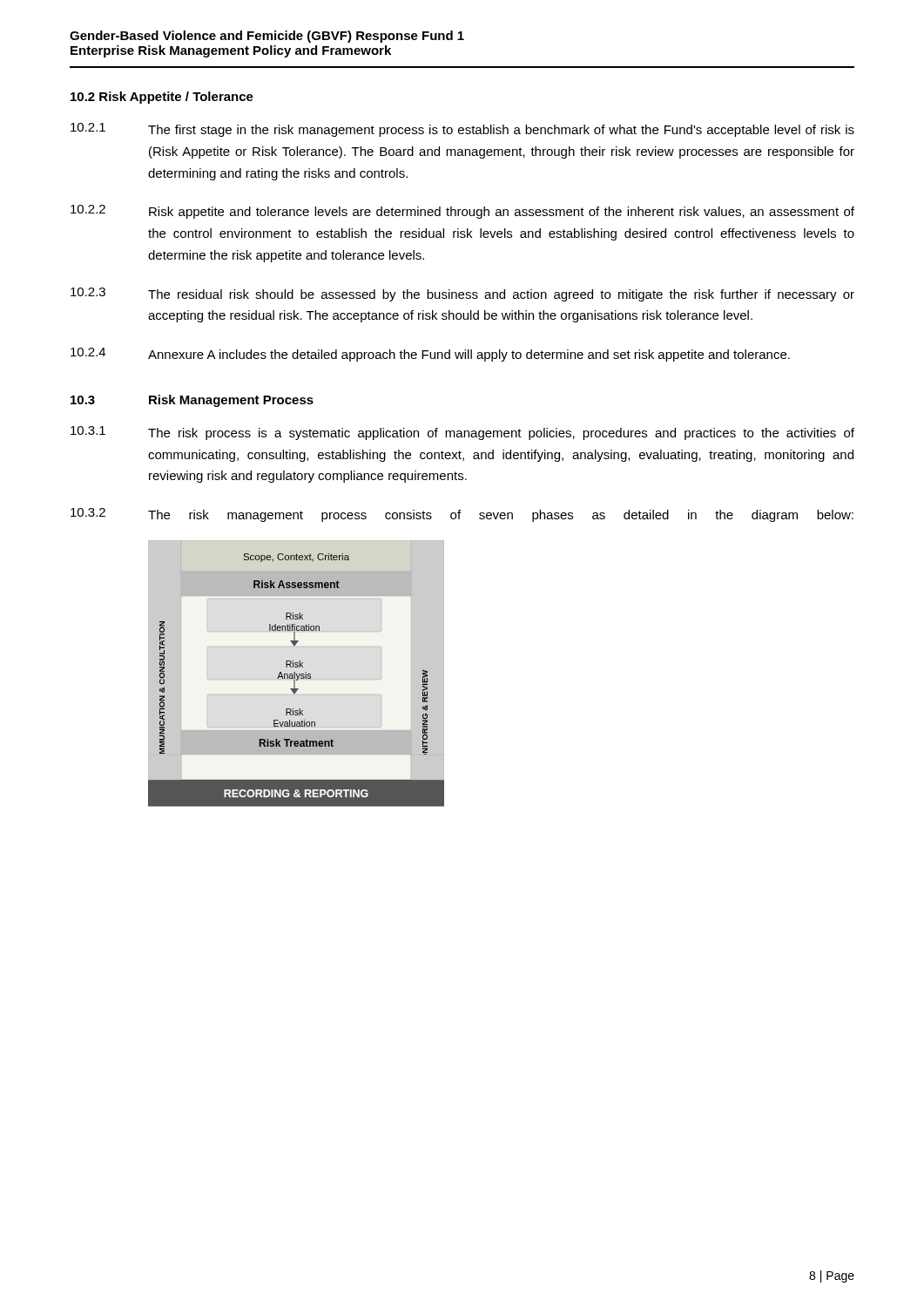Select the flowchart
Screen dimensions: 1307x924
(296, 675)
